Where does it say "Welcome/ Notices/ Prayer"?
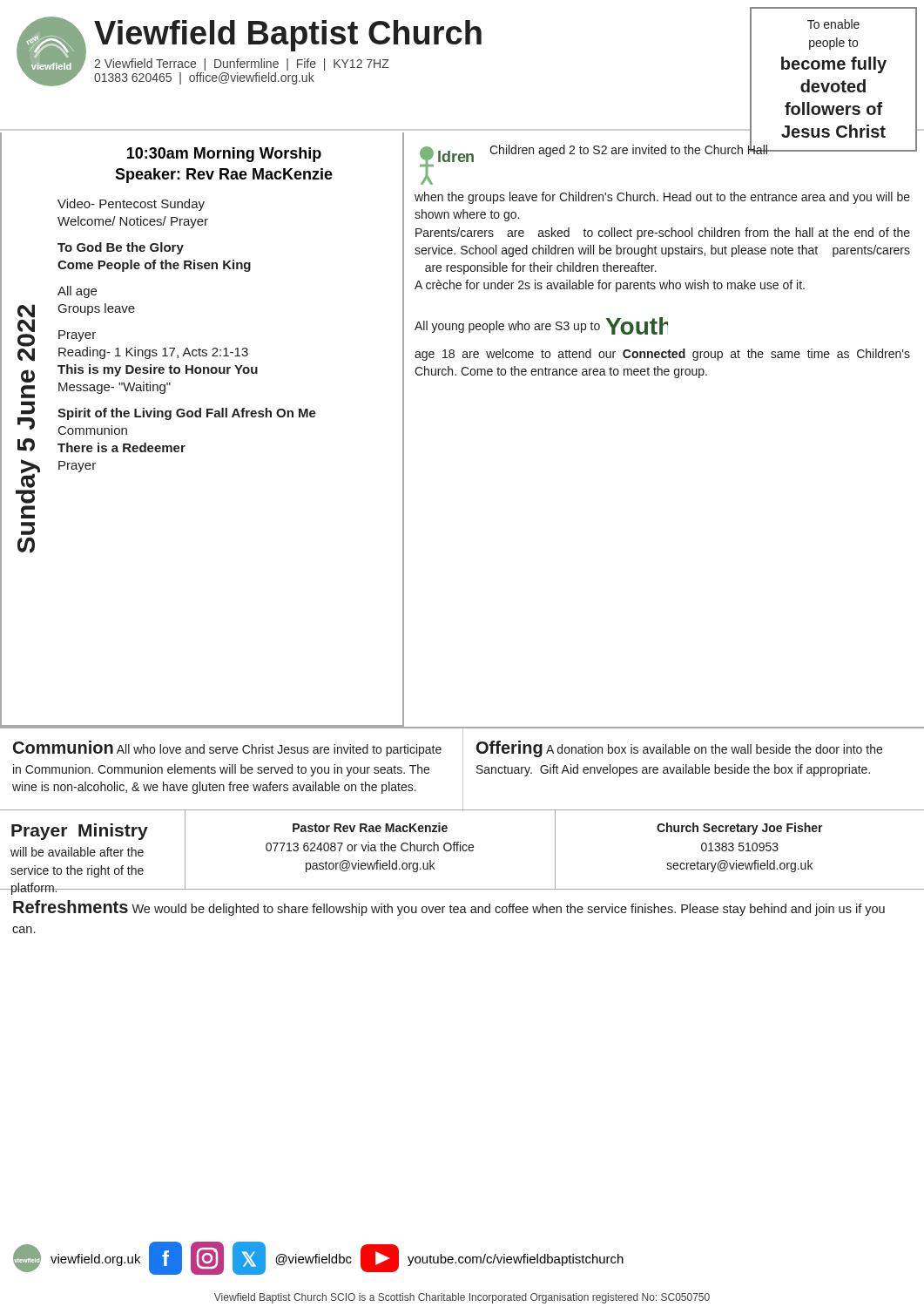924x1307 pixels. 133,221
